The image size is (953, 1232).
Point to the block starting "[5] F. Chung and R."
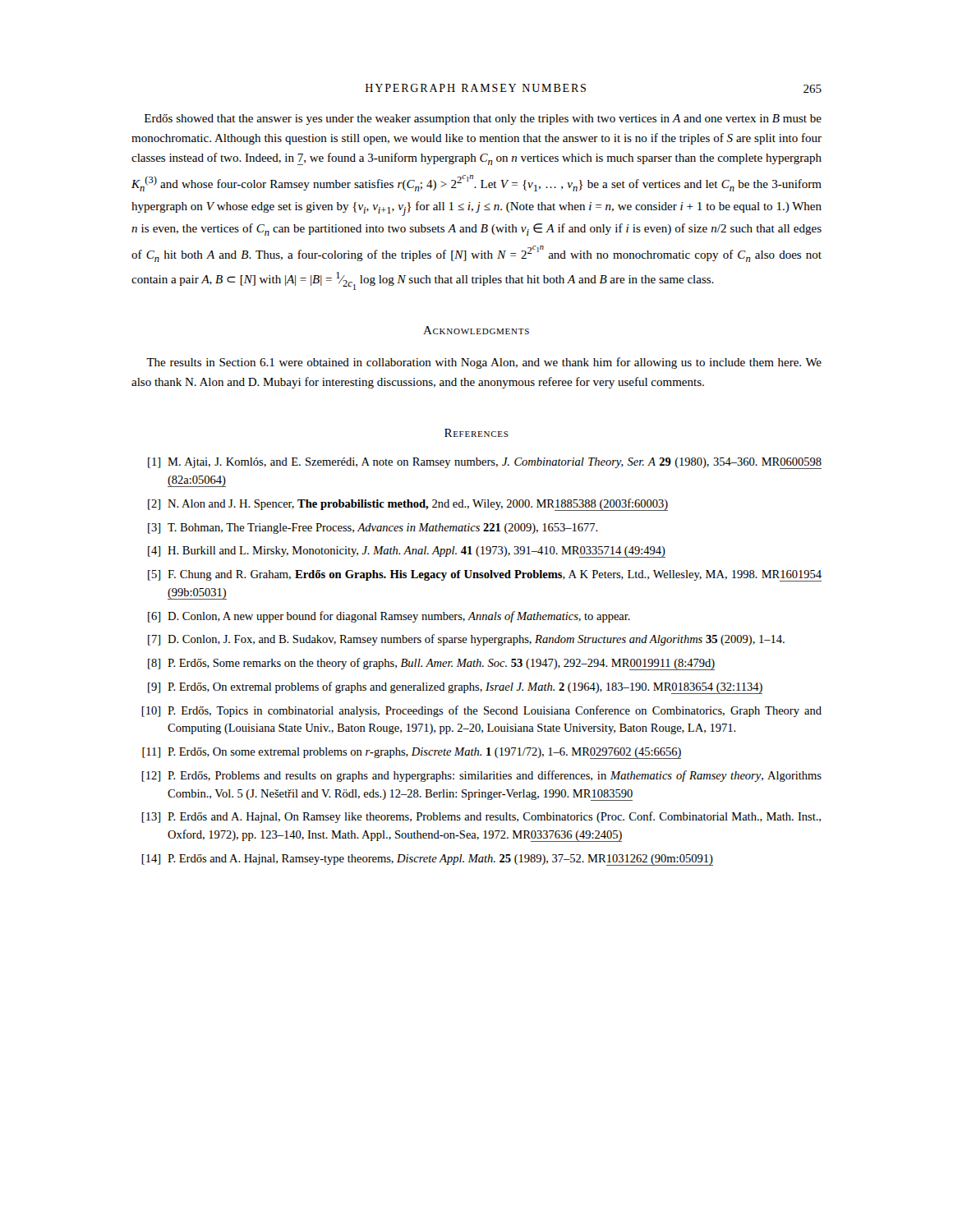[x=476, y=584]
